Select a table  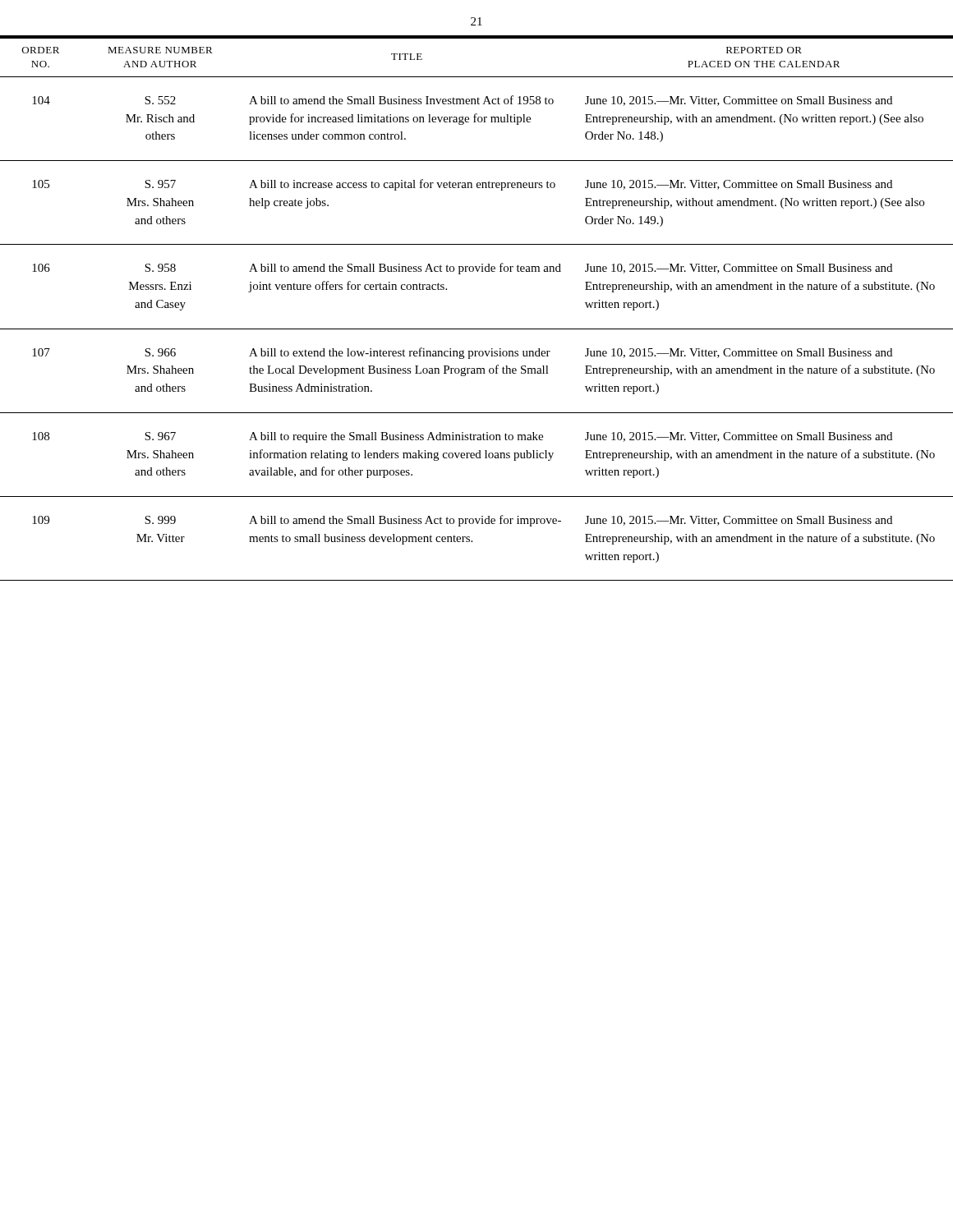click(476, 309)
